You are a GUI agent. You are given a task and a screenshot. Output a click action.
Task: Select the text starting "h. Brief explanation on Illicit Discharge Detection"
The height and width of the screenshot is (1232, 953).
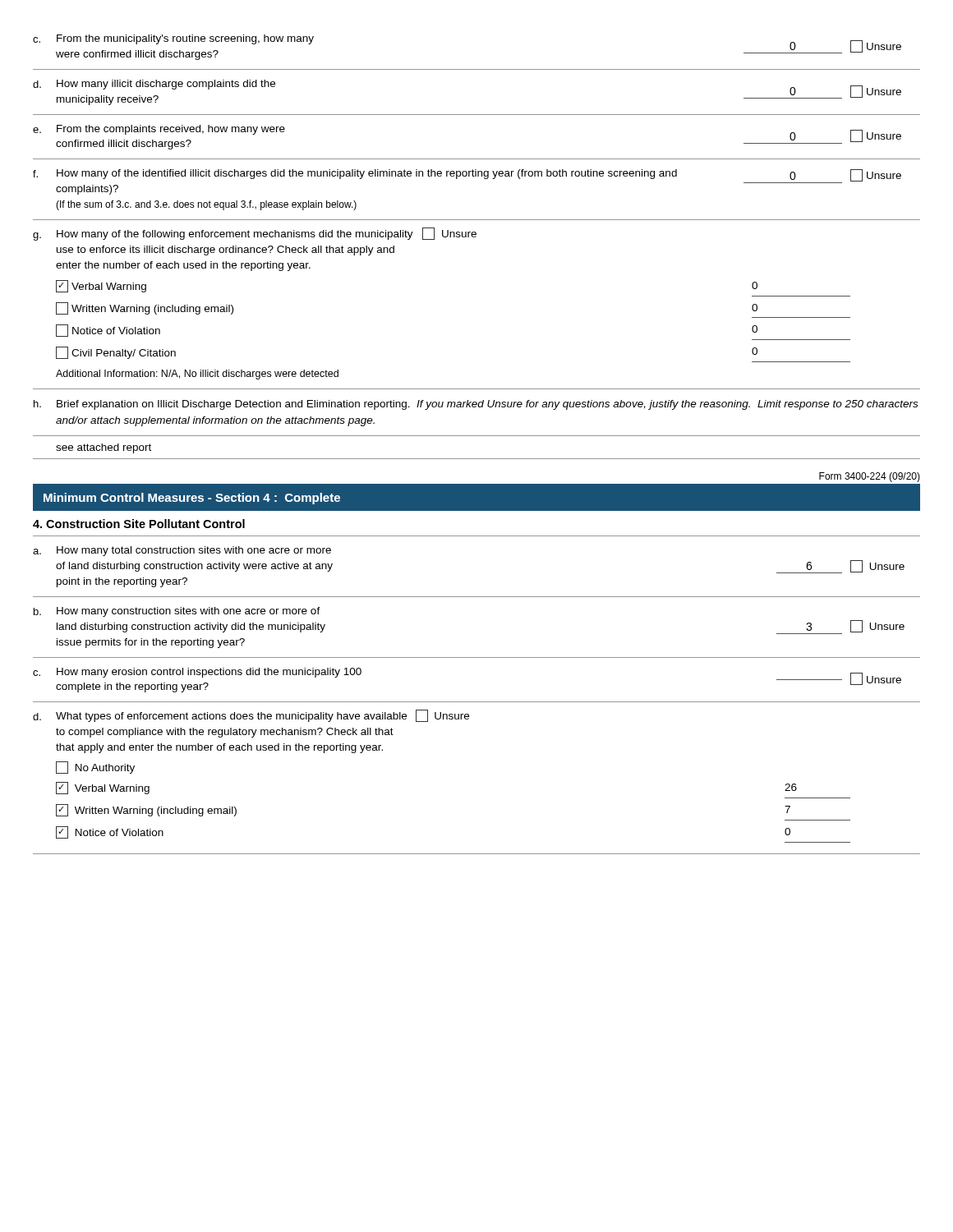[x=476, y=412]
